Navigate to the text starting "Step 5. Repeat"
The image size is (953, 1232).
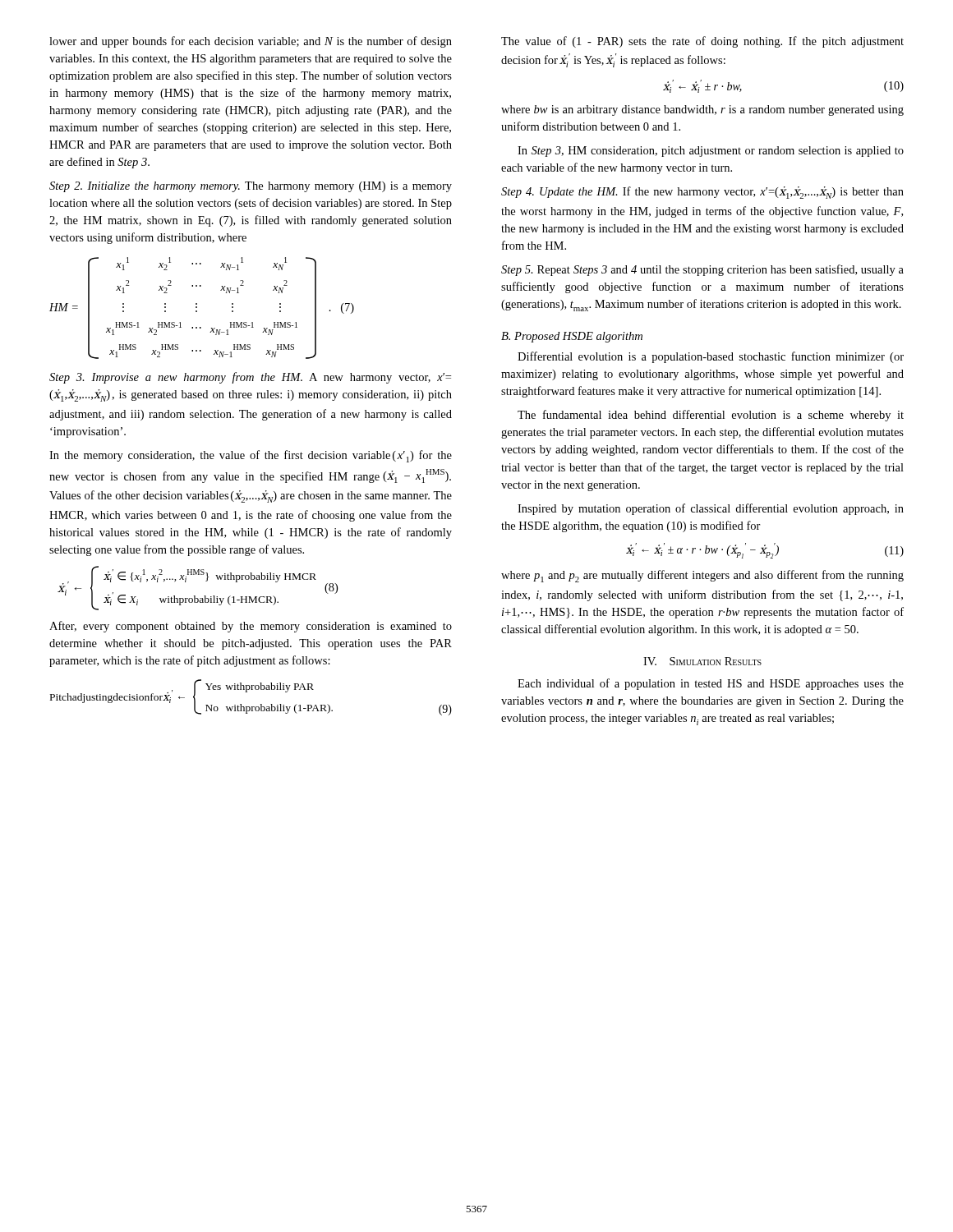point(702,288)
